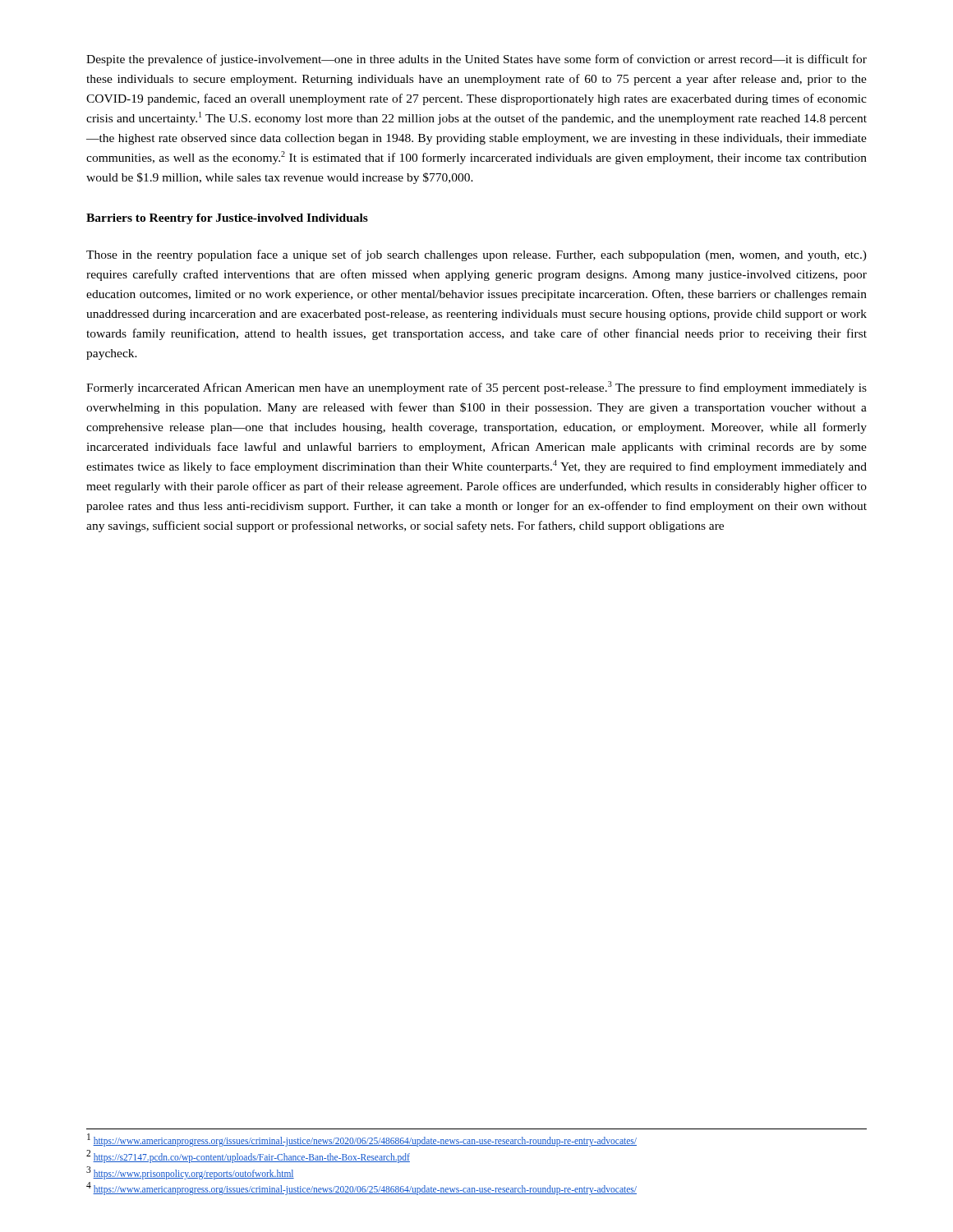953x1232 pixels.
Task: Click on the element starting "1 https://www.americanprogress.org/issues/criminal-justice/news/2020/06/25/486864/update-news-can-use-research-roundup-re-entry-advocates/"
Action: point(361,1140)
